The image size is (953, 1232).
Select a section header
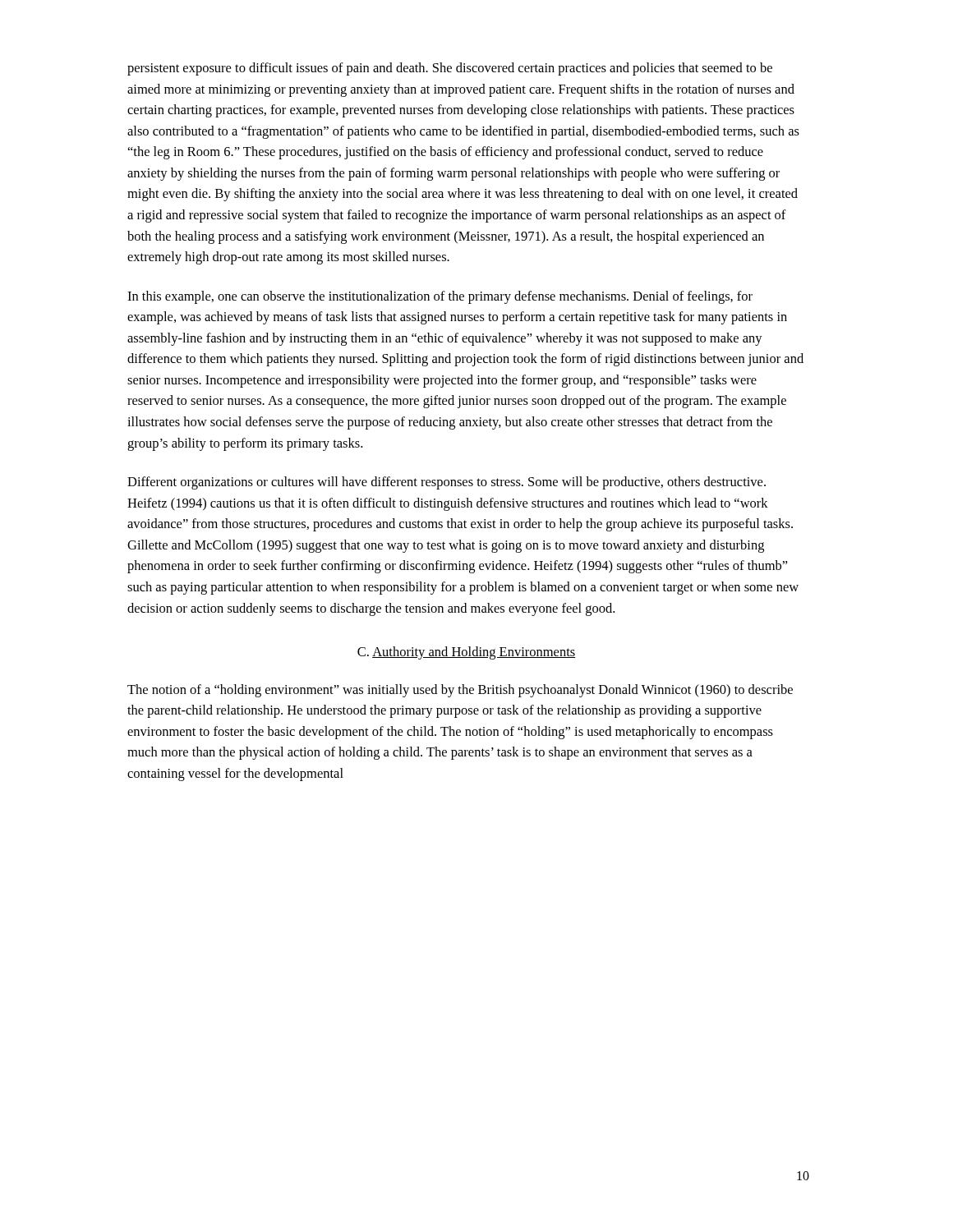466,652
